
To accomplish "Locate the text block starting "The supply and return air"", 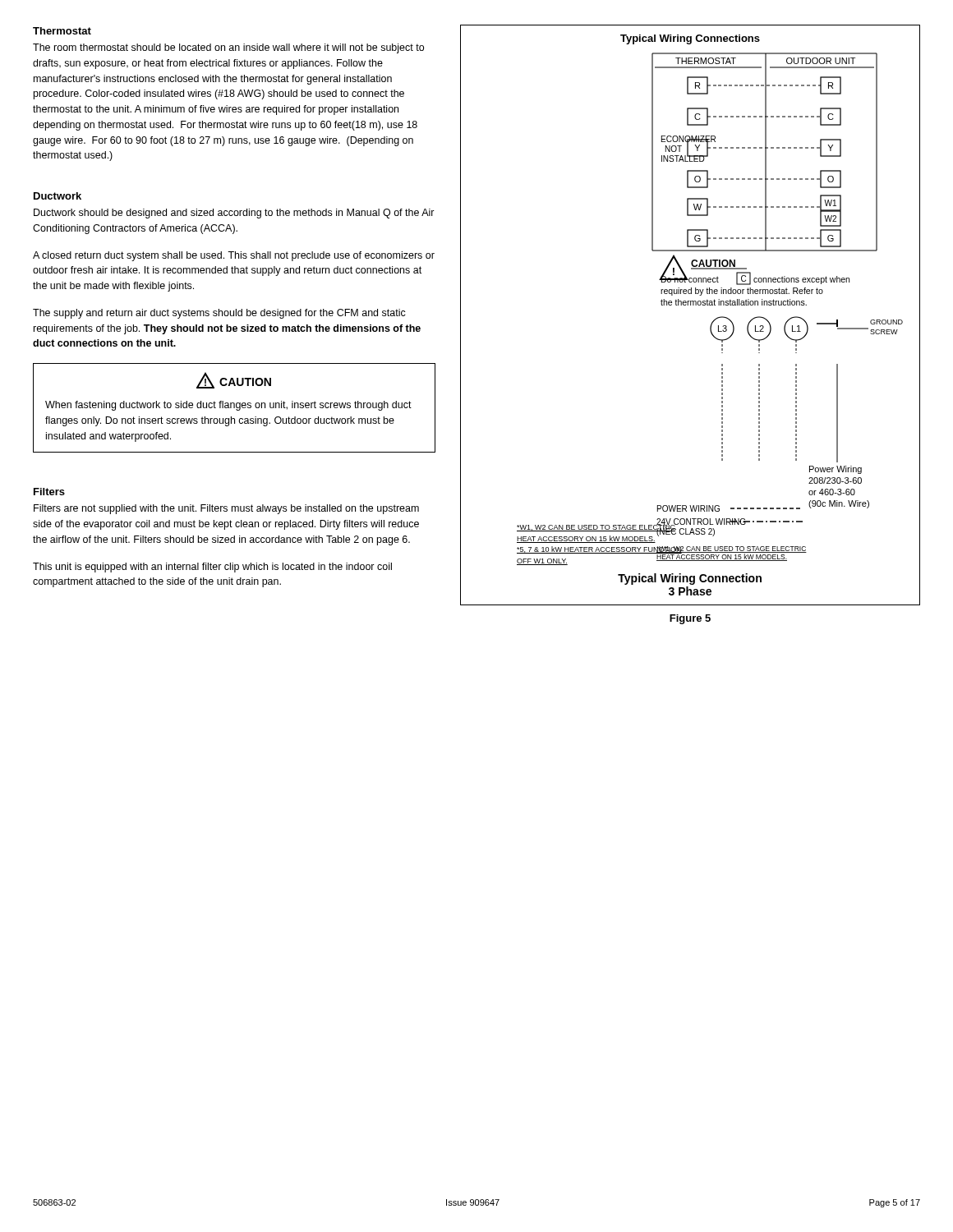I will click(x=227, y=328).
